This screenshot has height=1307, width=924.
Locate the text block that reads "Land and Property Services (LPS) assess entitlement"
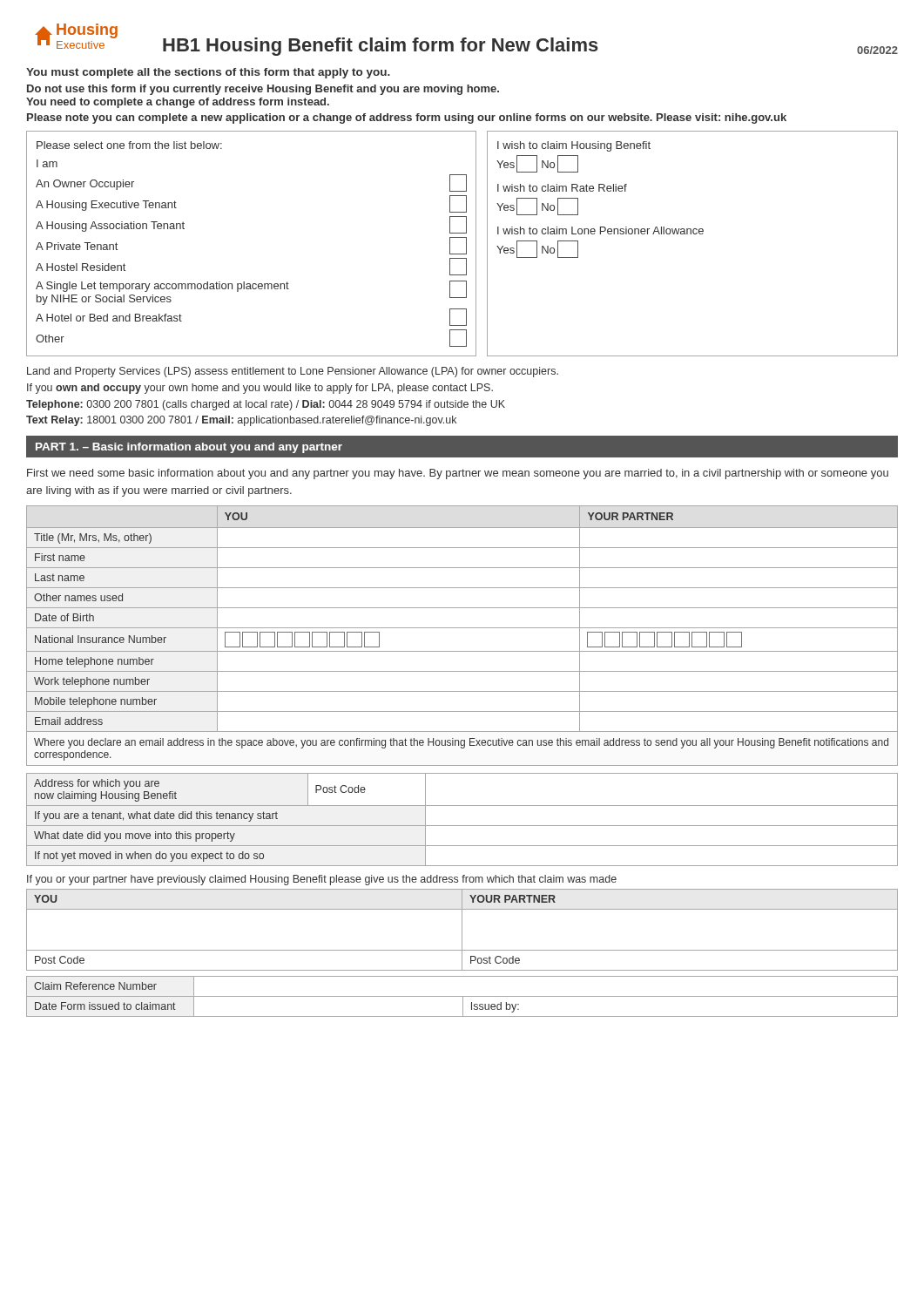pyautogui.click(x=293, y=396)
